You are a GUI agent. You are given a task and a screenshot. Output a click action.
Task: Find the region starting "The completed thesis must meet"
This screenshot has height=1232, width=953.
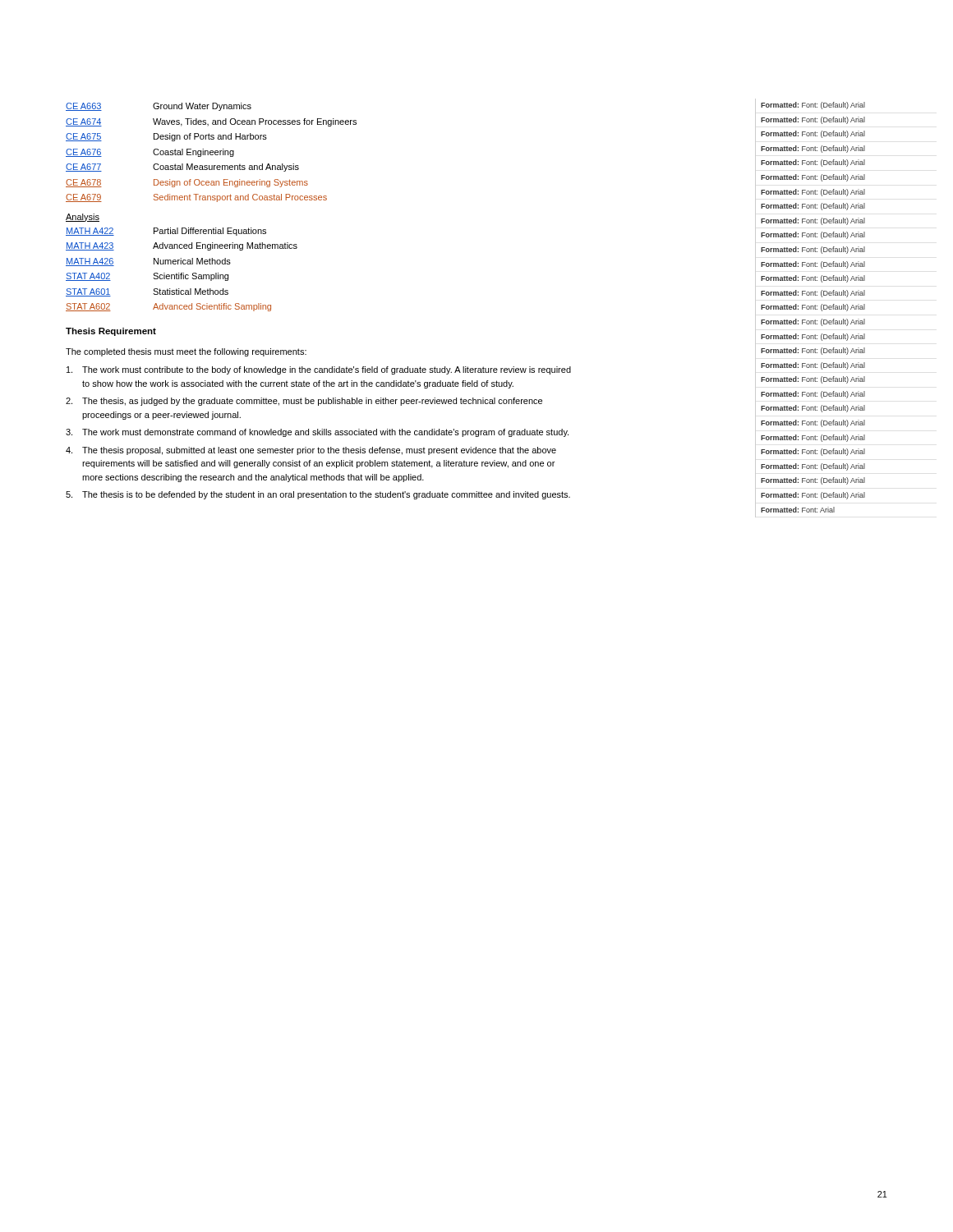pos(186,352)
